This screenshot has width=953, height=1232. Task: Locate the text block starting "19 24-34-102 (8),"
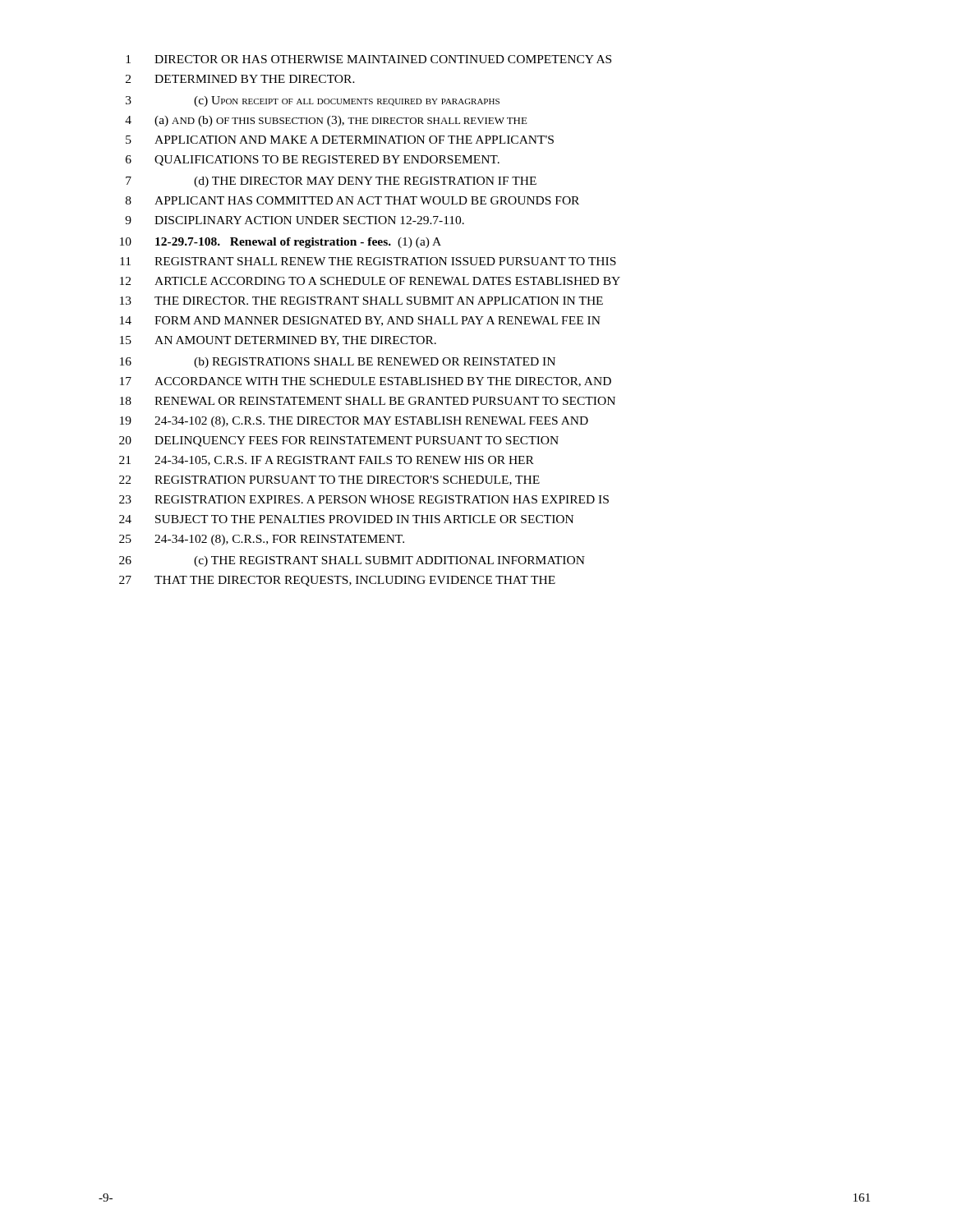click(485, 421)
